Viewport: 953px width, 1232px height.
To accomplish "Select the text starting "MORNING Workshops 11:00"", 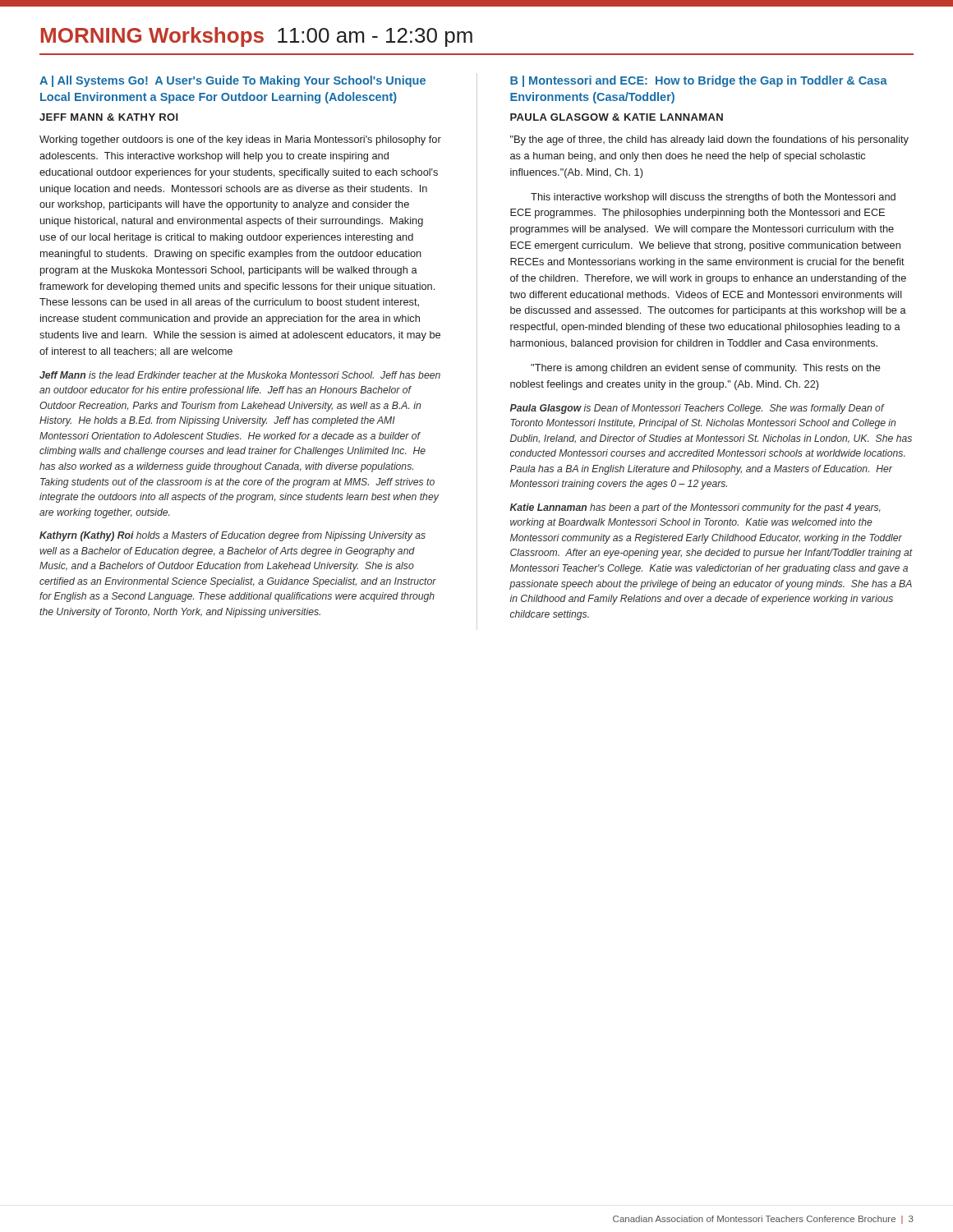I will pyautogui.click(x=256, y=37).
